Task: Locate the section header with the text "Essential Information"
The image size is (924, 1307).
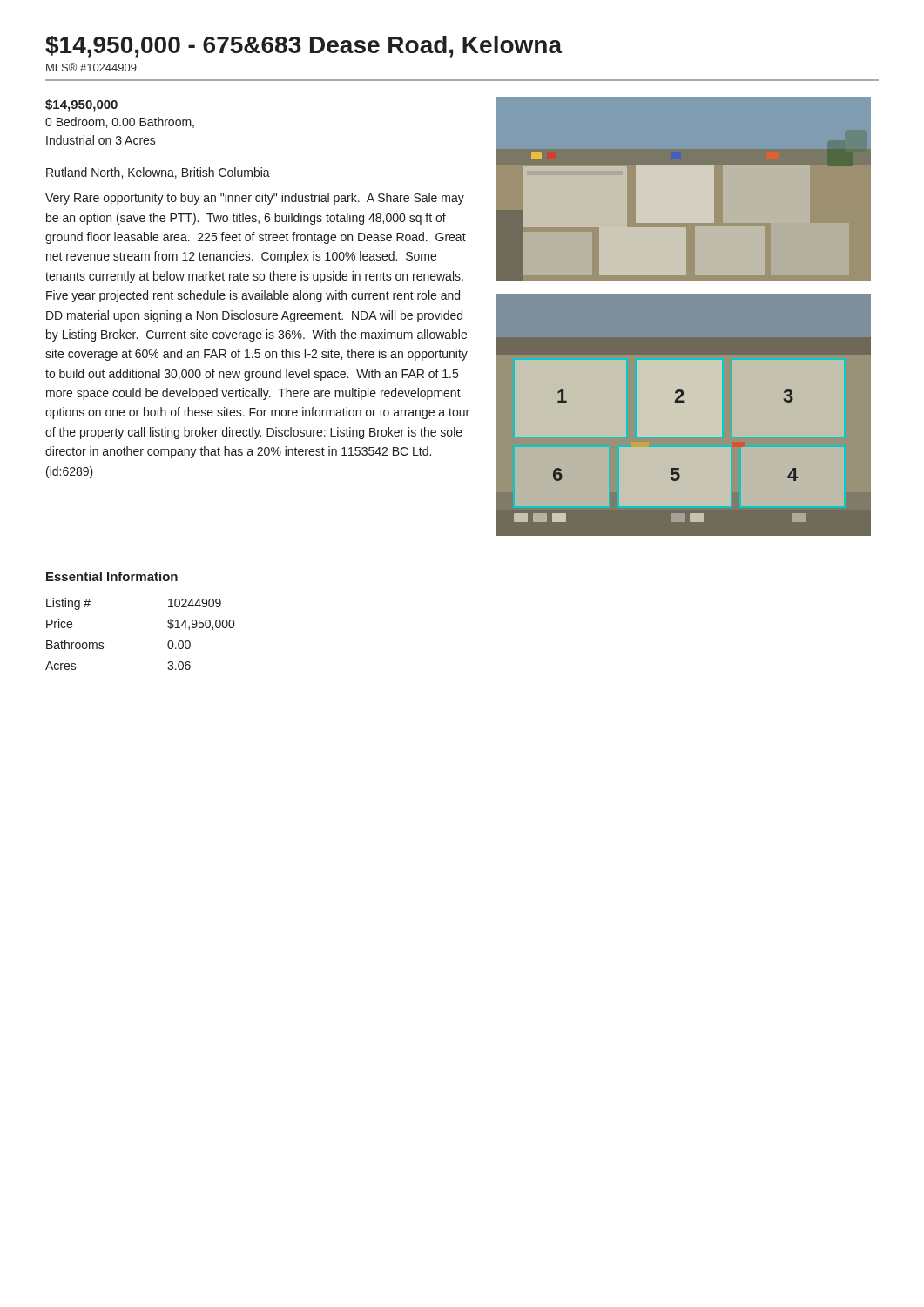Action: 112,576
